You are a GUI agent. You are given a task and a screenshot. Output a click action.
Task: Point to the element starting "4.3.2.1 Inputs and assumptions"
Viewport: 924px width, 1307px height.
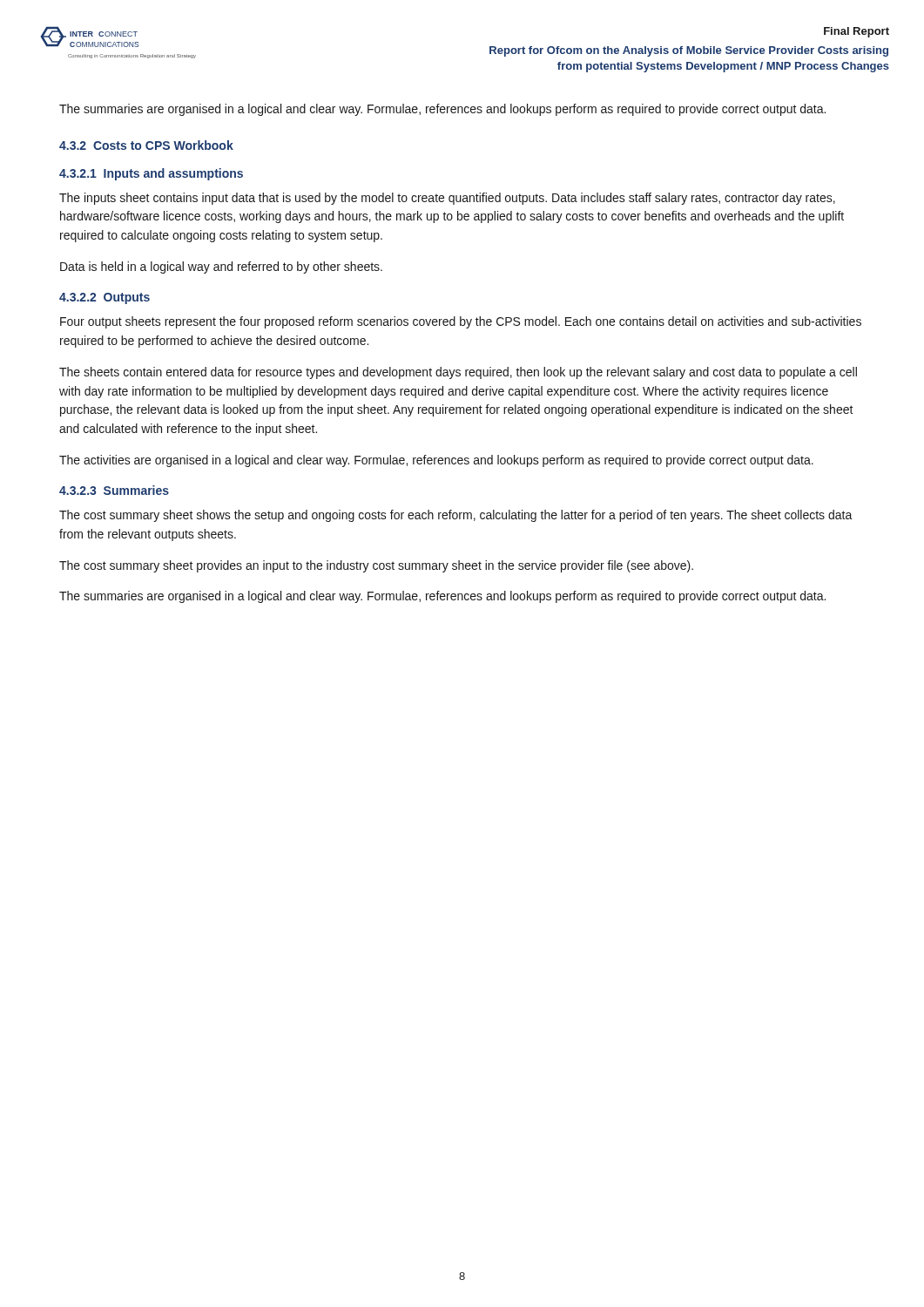pos(151,173)
